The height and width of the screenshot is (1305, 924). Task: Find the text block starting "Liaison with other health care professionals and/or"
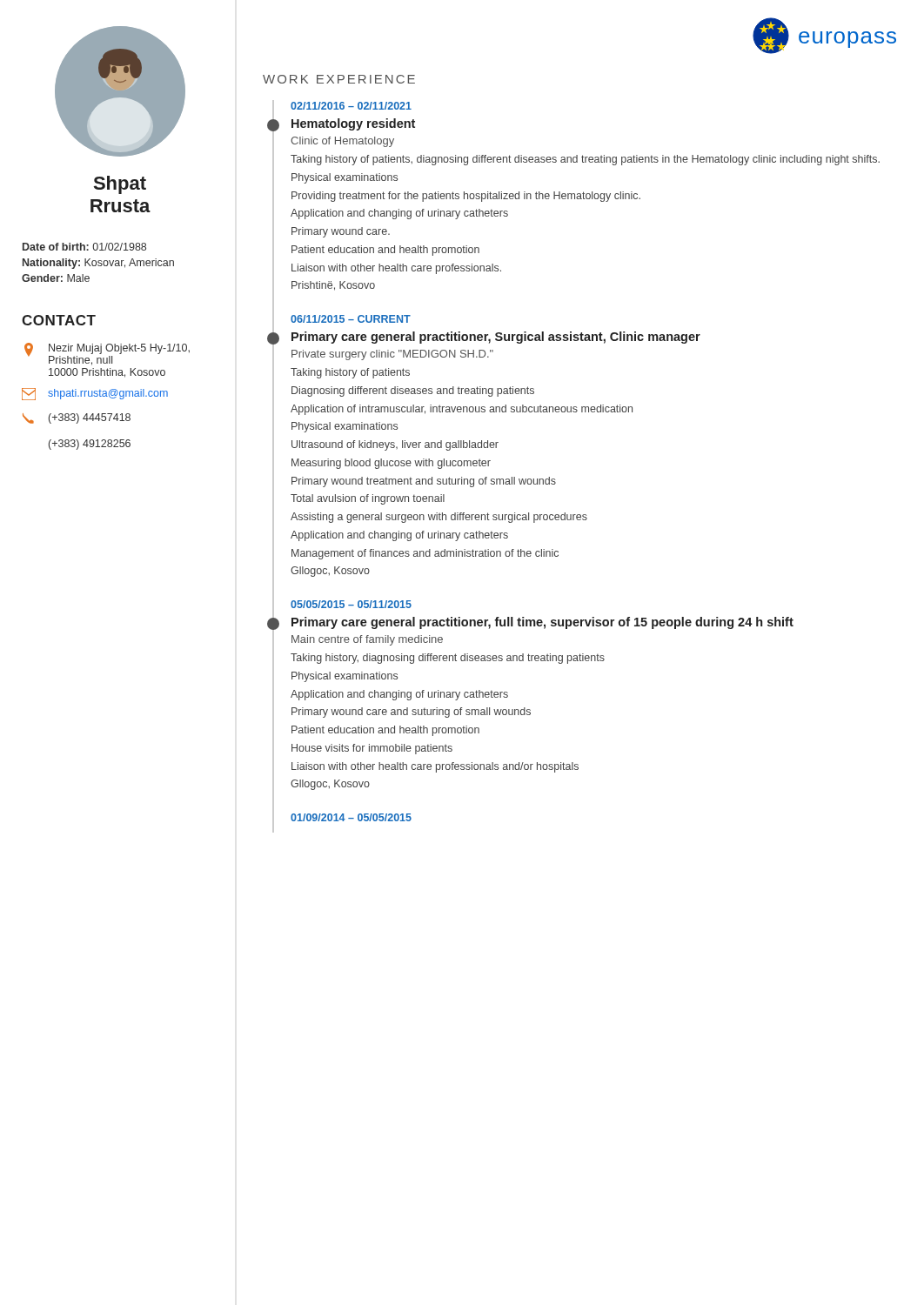click(x=435, y=766)
